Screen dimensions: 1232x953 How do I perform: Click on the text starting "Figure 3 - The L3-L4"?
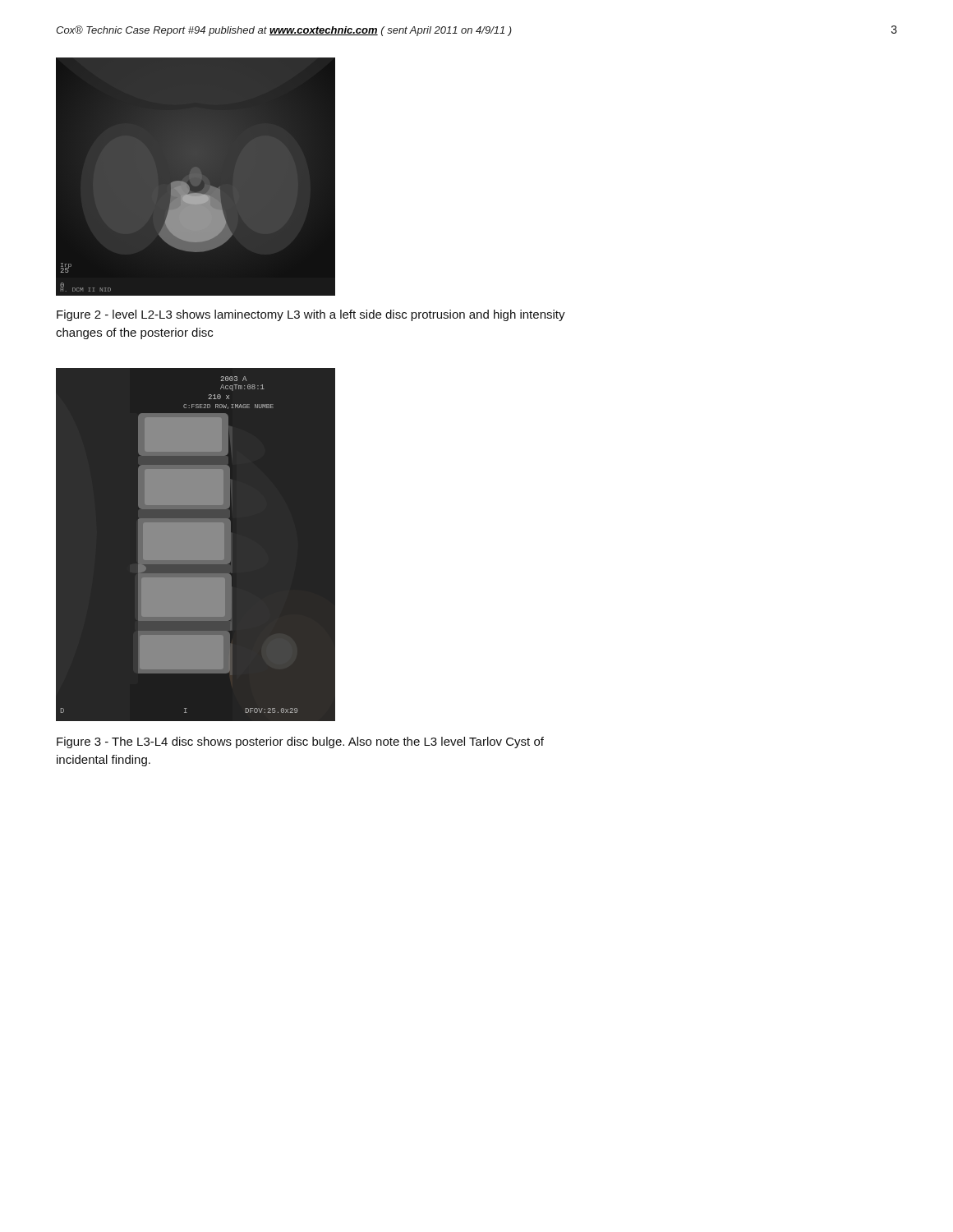[x=300, y=750]
